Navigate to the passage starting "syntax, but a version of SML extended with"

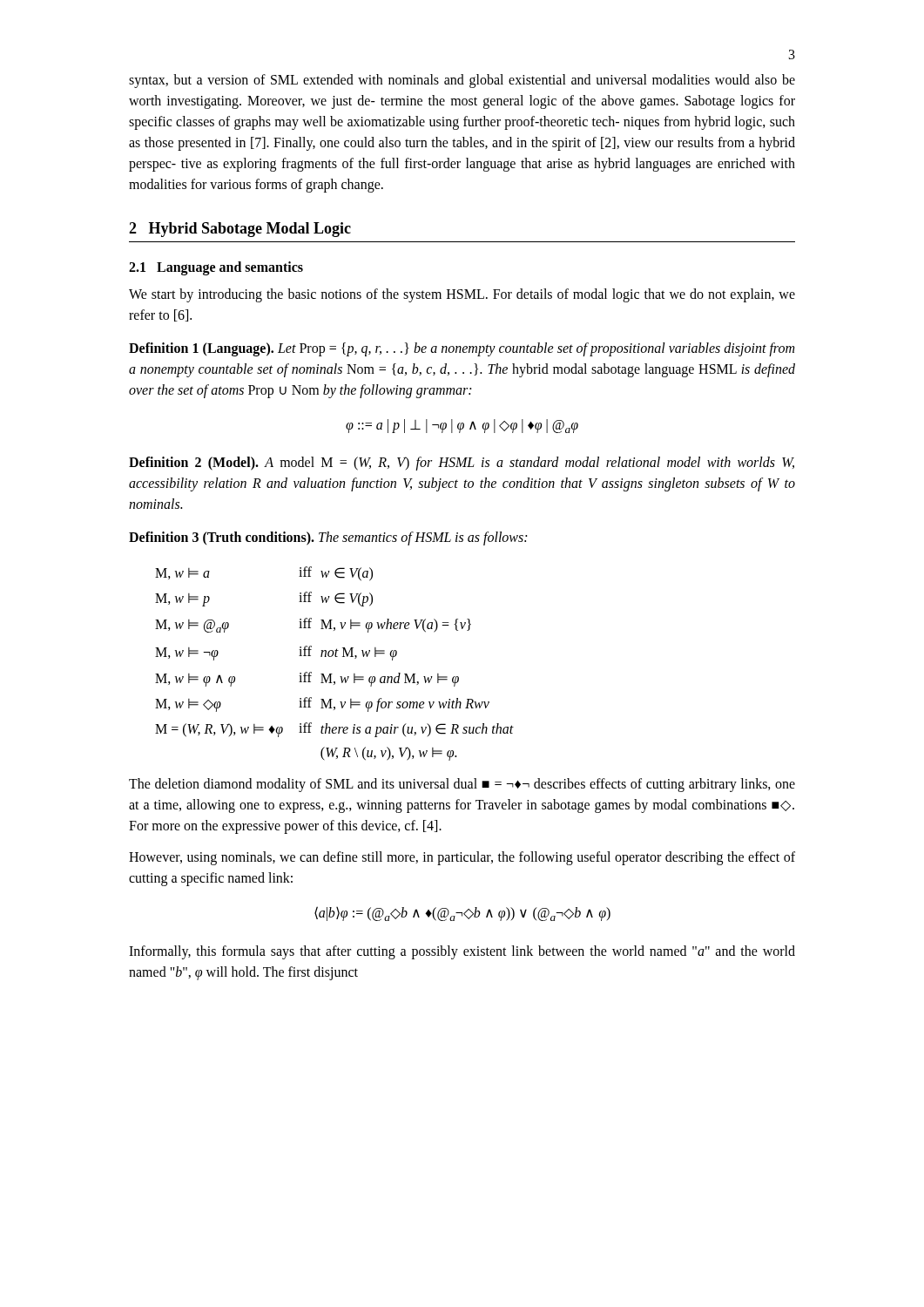coord(462,132)
